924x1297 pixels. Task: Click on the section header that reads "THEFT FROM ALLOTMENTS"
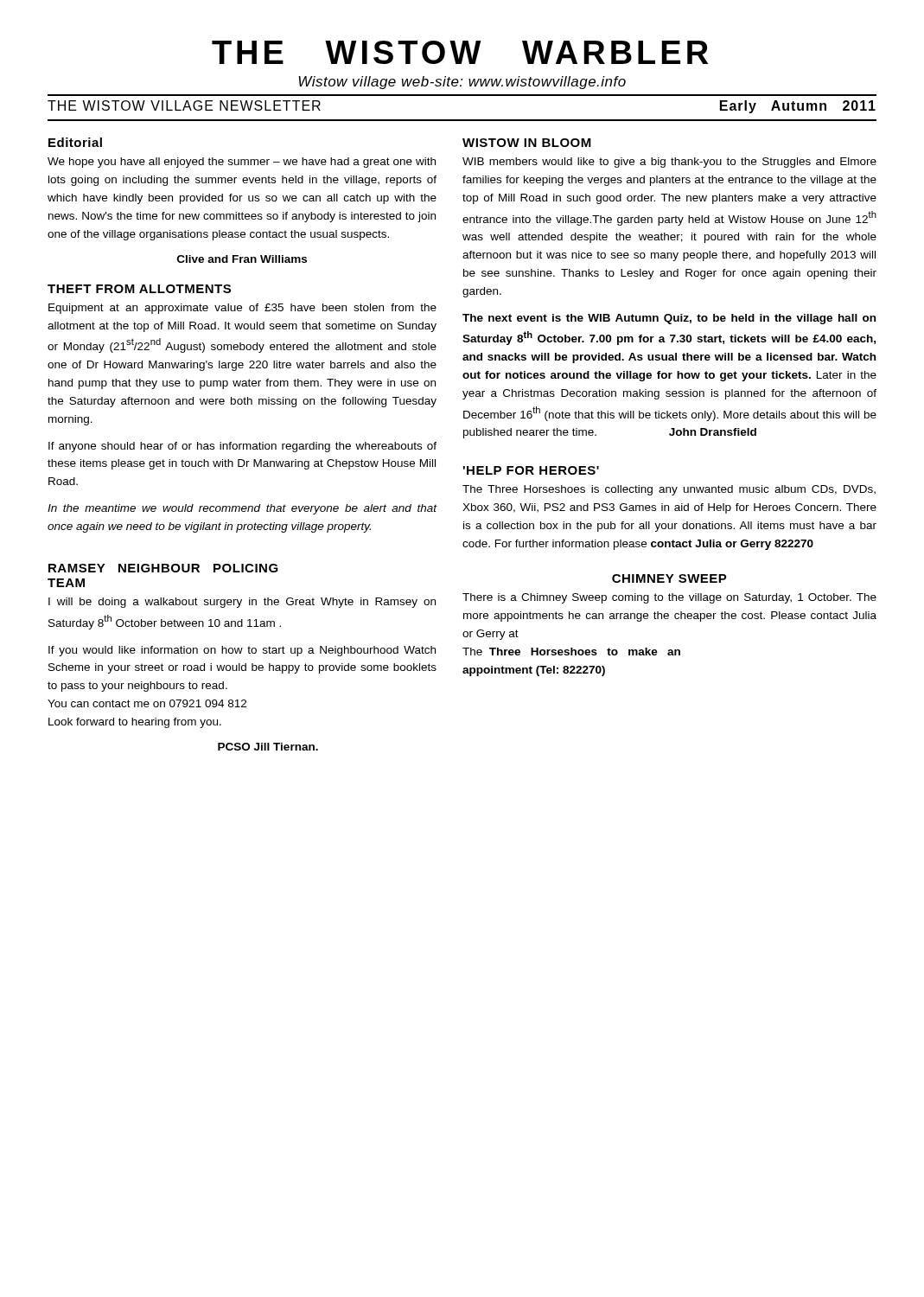(139, 289)
